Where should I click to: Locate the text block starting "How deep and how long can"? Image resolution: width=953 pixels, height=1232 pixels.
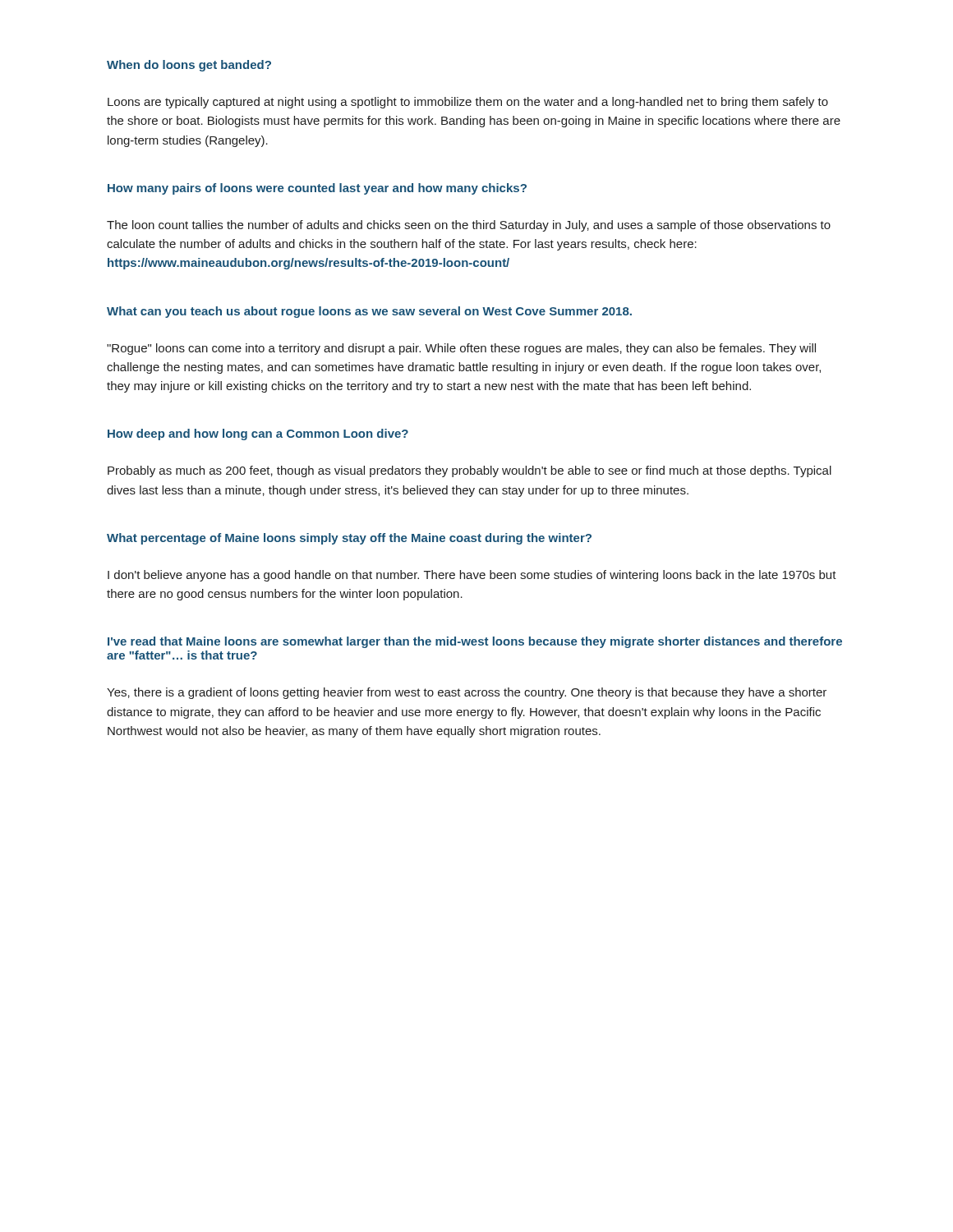coord(258,433)
